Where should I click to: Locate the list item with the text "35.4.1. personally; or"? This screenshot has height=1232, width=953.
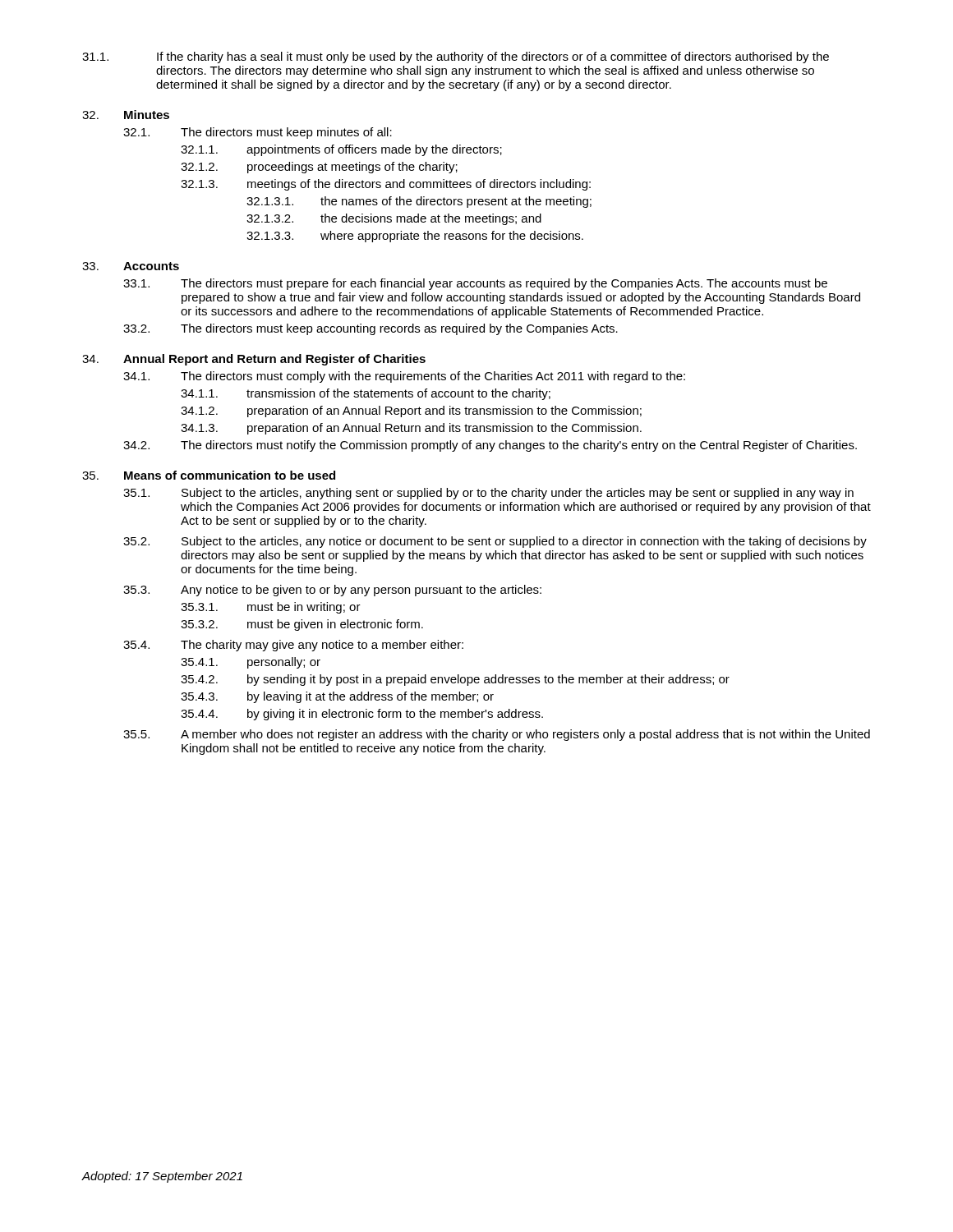point(251,663)
